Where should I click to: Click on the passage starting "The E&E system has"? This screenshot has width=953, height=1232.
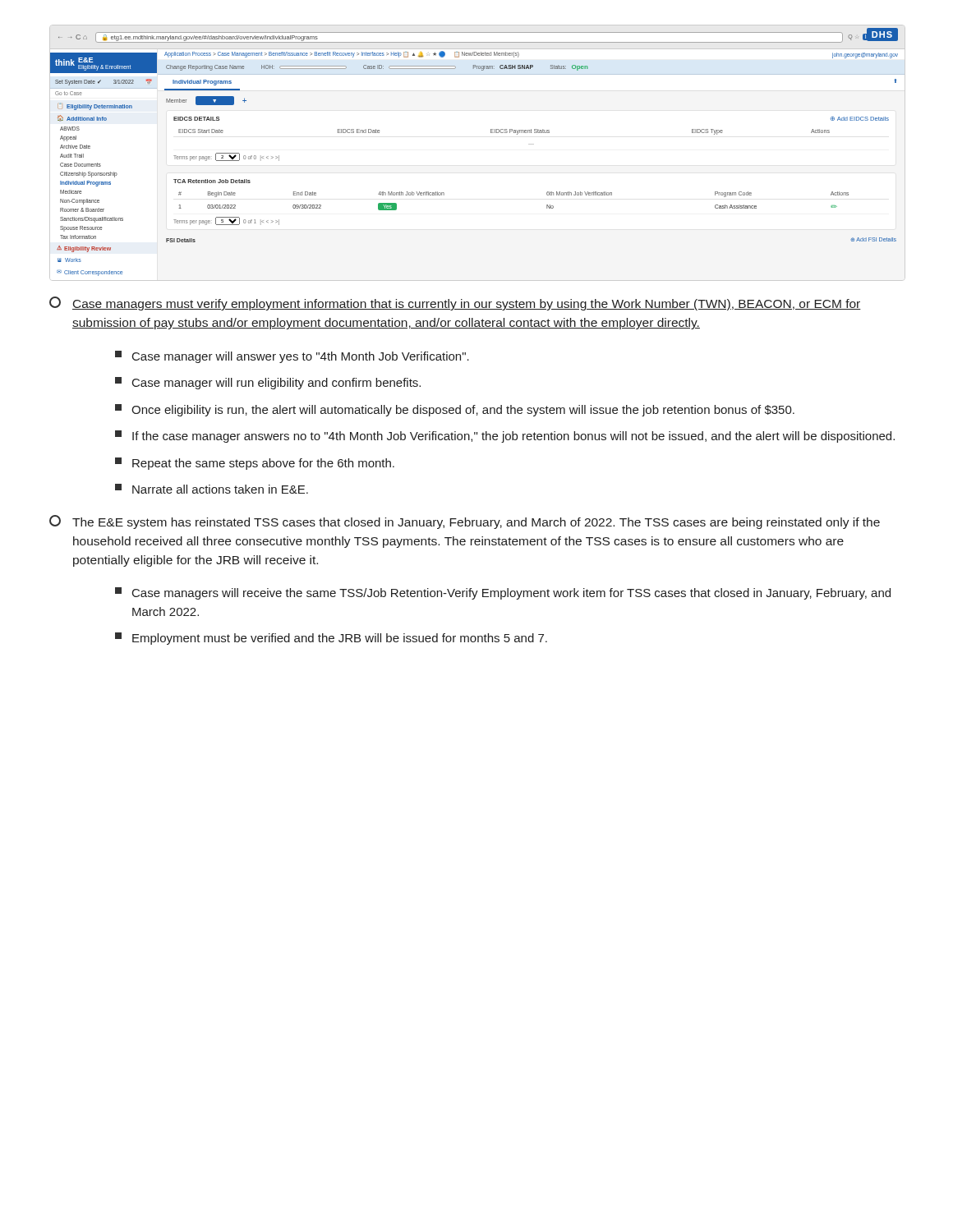(x=476, y=541)
